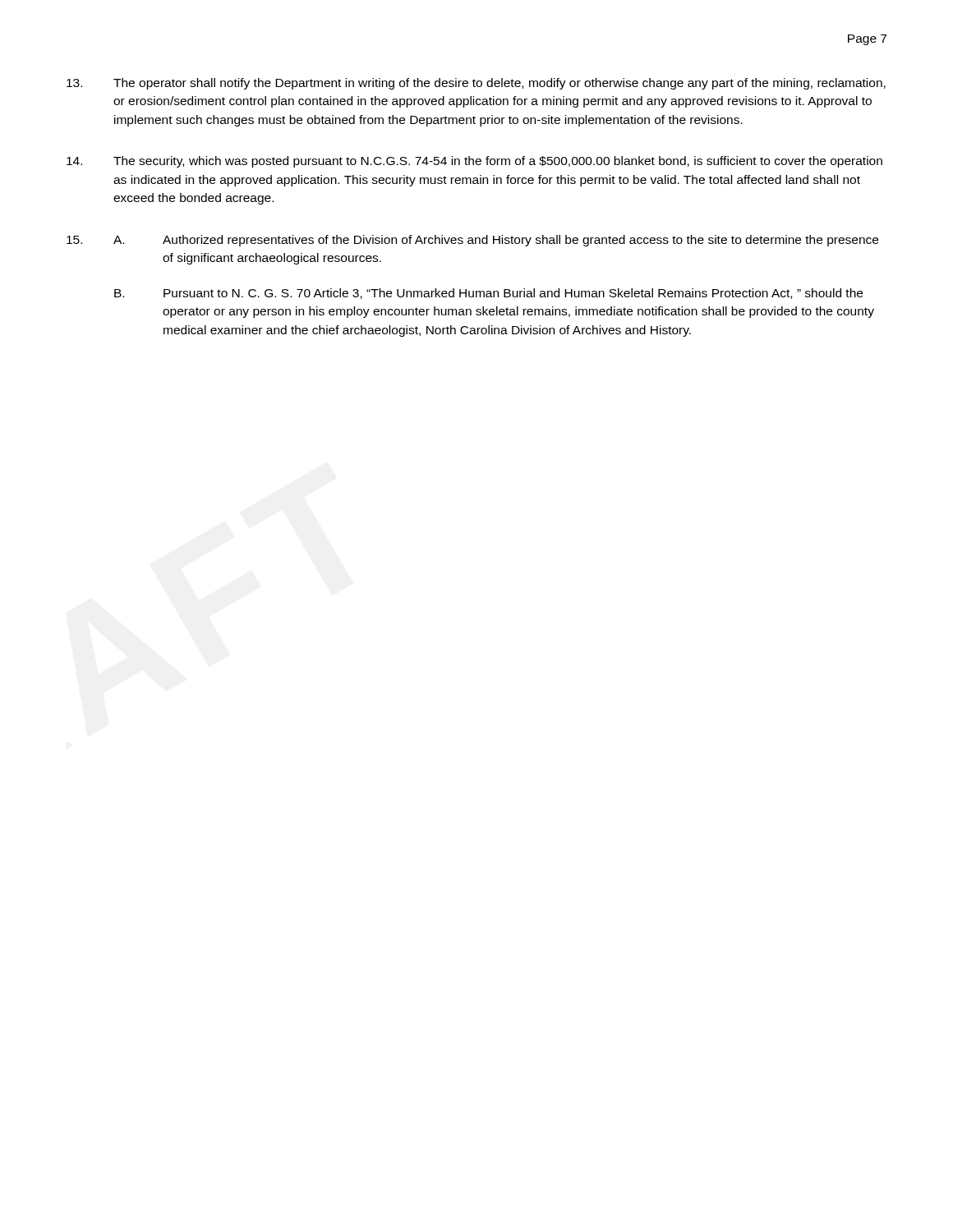Locate the list item with the text "15. A. Authorized representatives"
Image resolution: width=953 pixels, height=1232 pixels.
pyautogui.click(x=476, y=285)
